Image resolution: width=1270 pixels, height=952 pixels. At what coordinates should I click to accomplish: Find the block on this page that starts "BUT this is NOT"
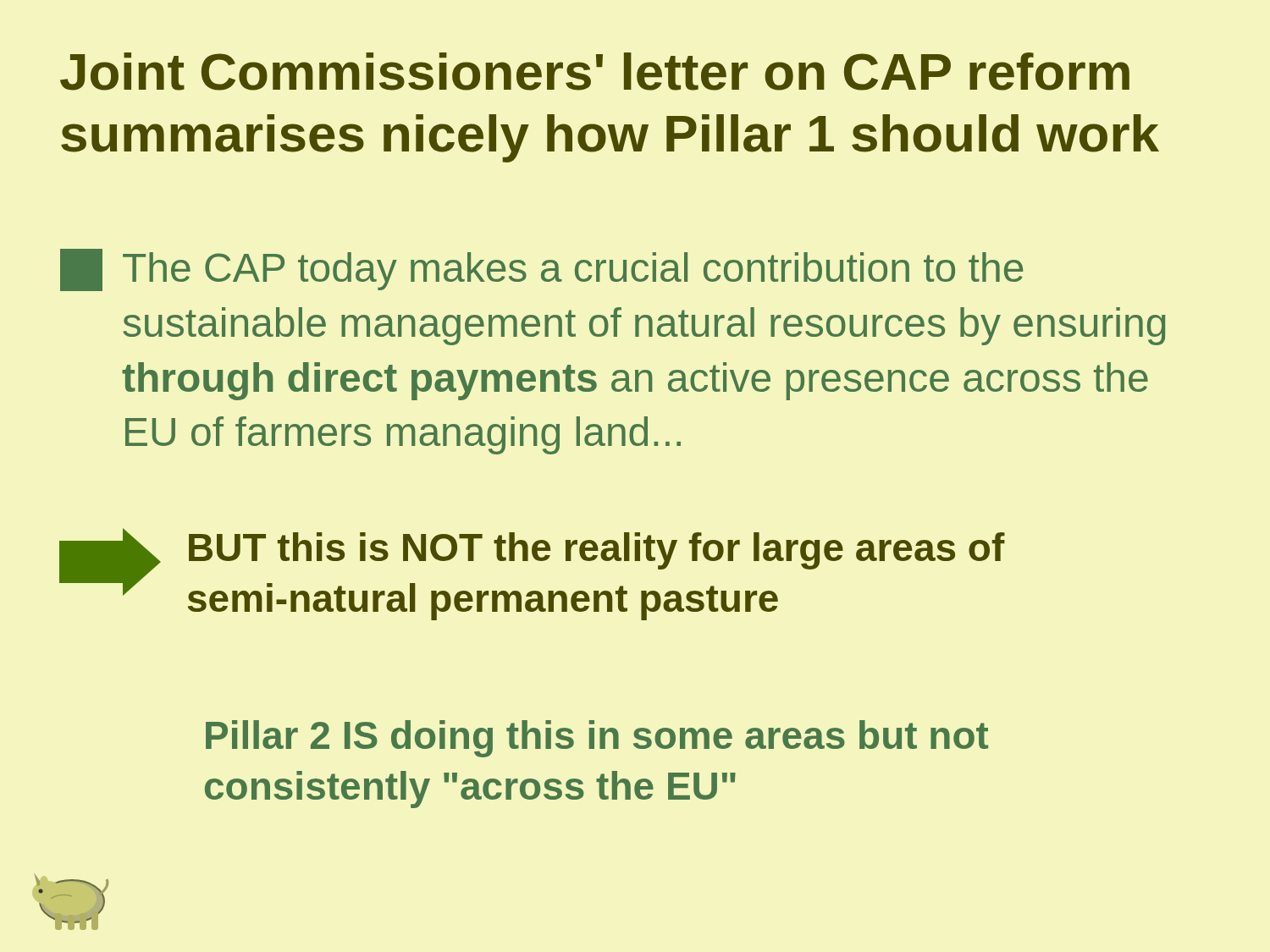[532, 574]
